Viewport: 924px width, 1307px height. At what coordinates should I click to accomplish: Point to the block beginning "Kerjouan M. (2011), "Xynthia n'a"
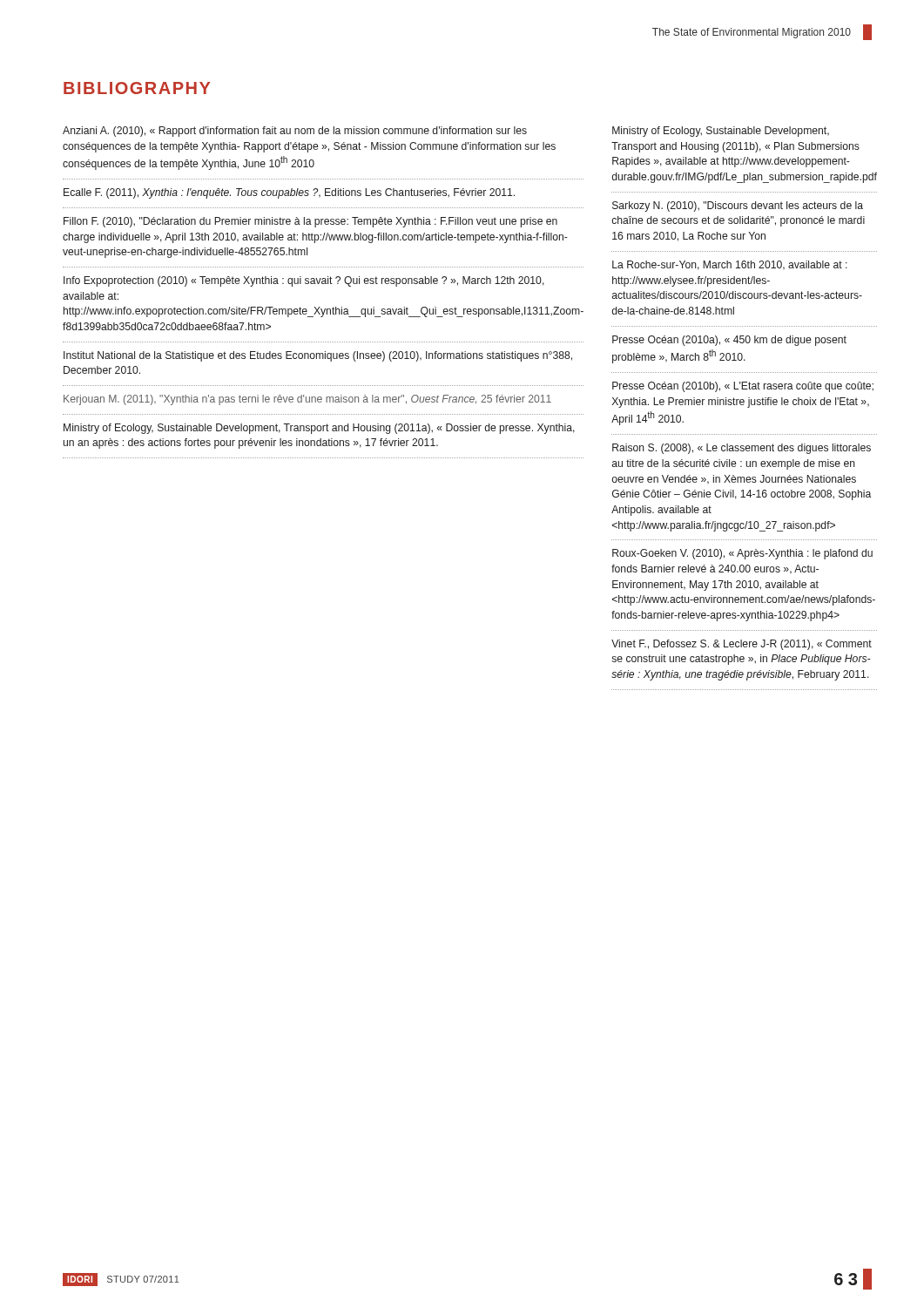(307, 399)
